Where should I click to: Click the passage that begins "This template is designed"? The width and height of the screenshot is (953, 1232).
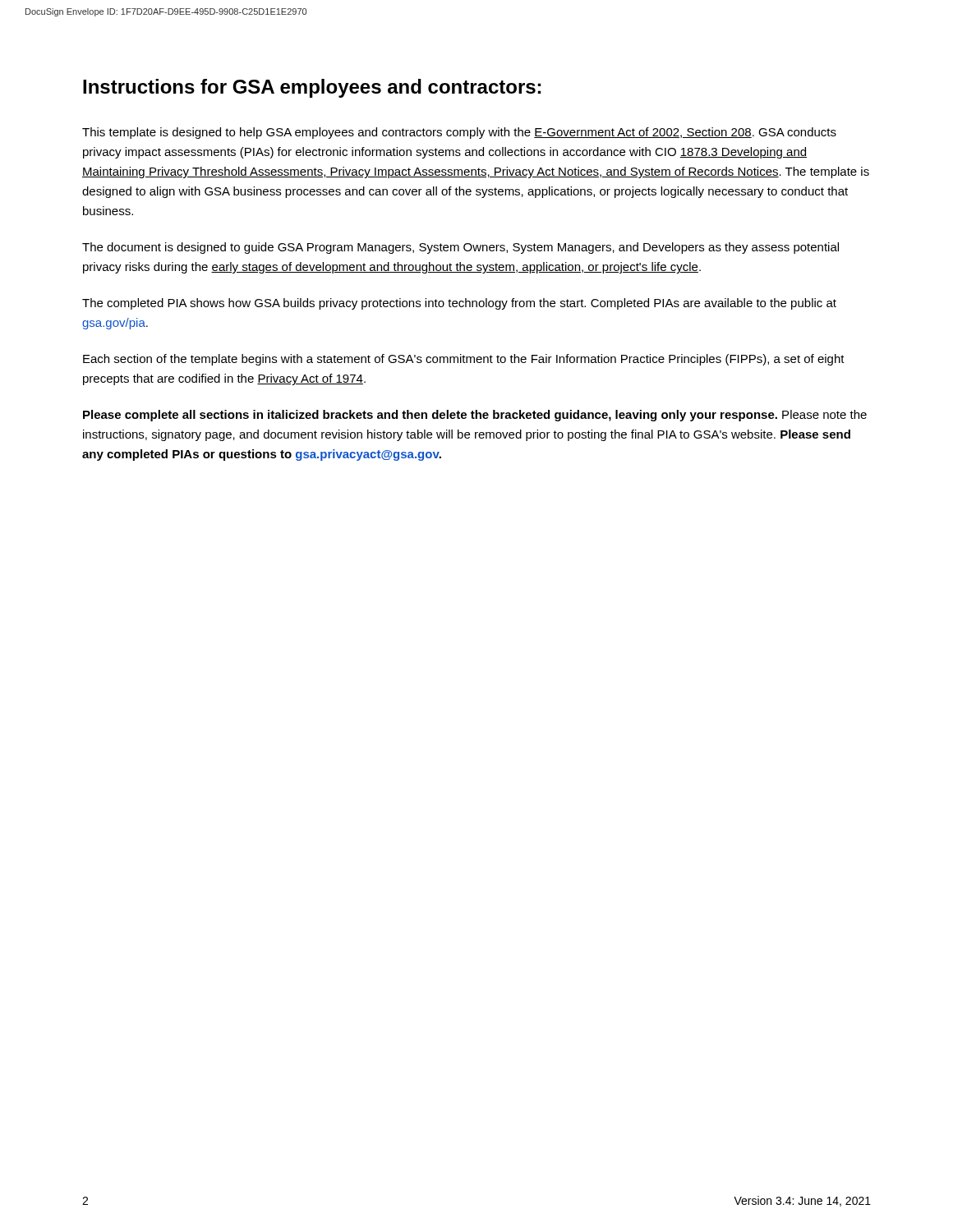476,171
